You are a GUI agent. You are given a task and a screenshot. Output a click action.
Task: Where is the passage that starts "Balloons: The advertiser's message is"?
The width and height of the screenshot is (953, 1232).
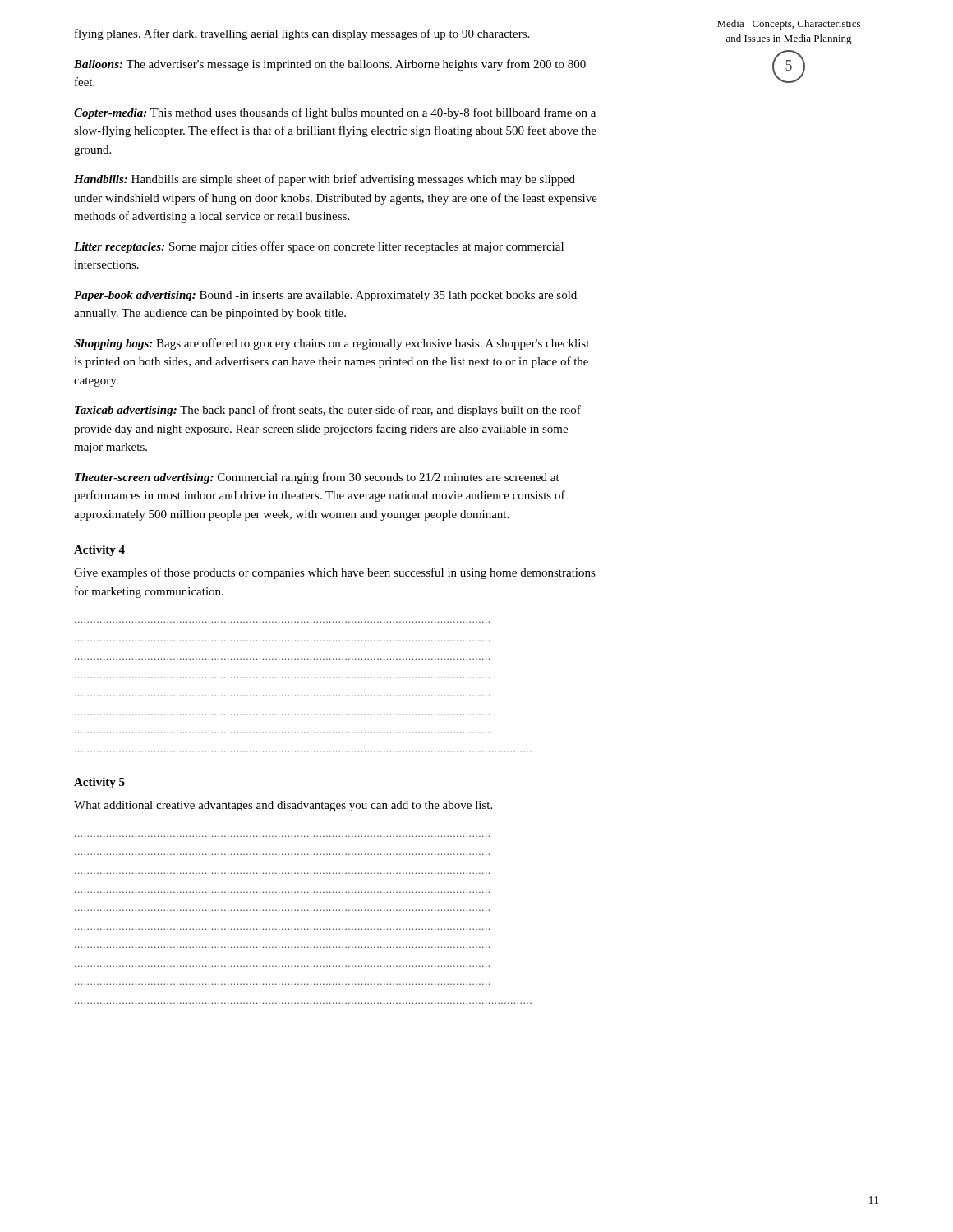tap(330, 73)
